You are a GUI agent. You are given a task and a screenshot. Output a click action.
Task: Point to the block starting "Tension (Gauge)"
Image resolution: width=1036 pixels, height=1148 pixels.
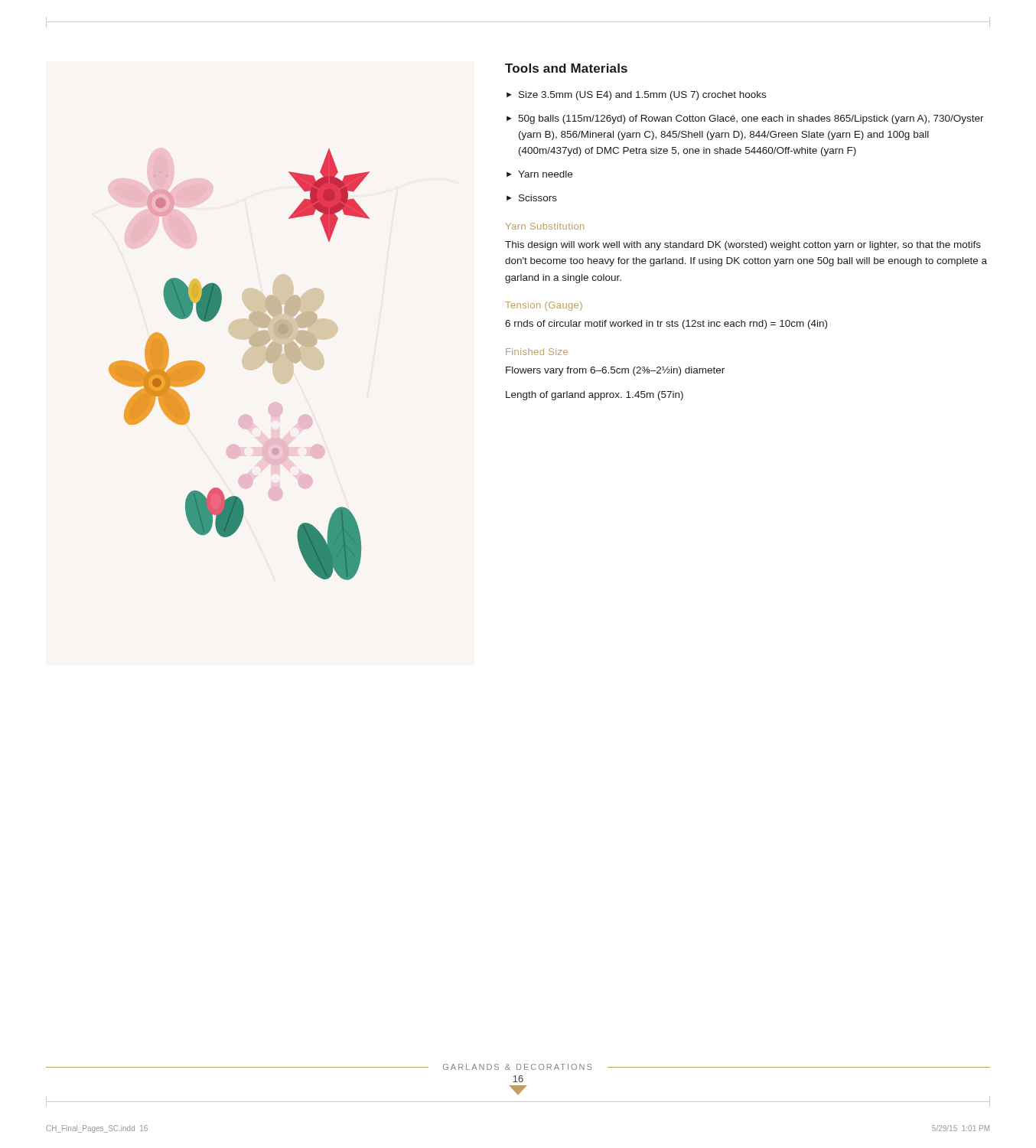[544, 305]
